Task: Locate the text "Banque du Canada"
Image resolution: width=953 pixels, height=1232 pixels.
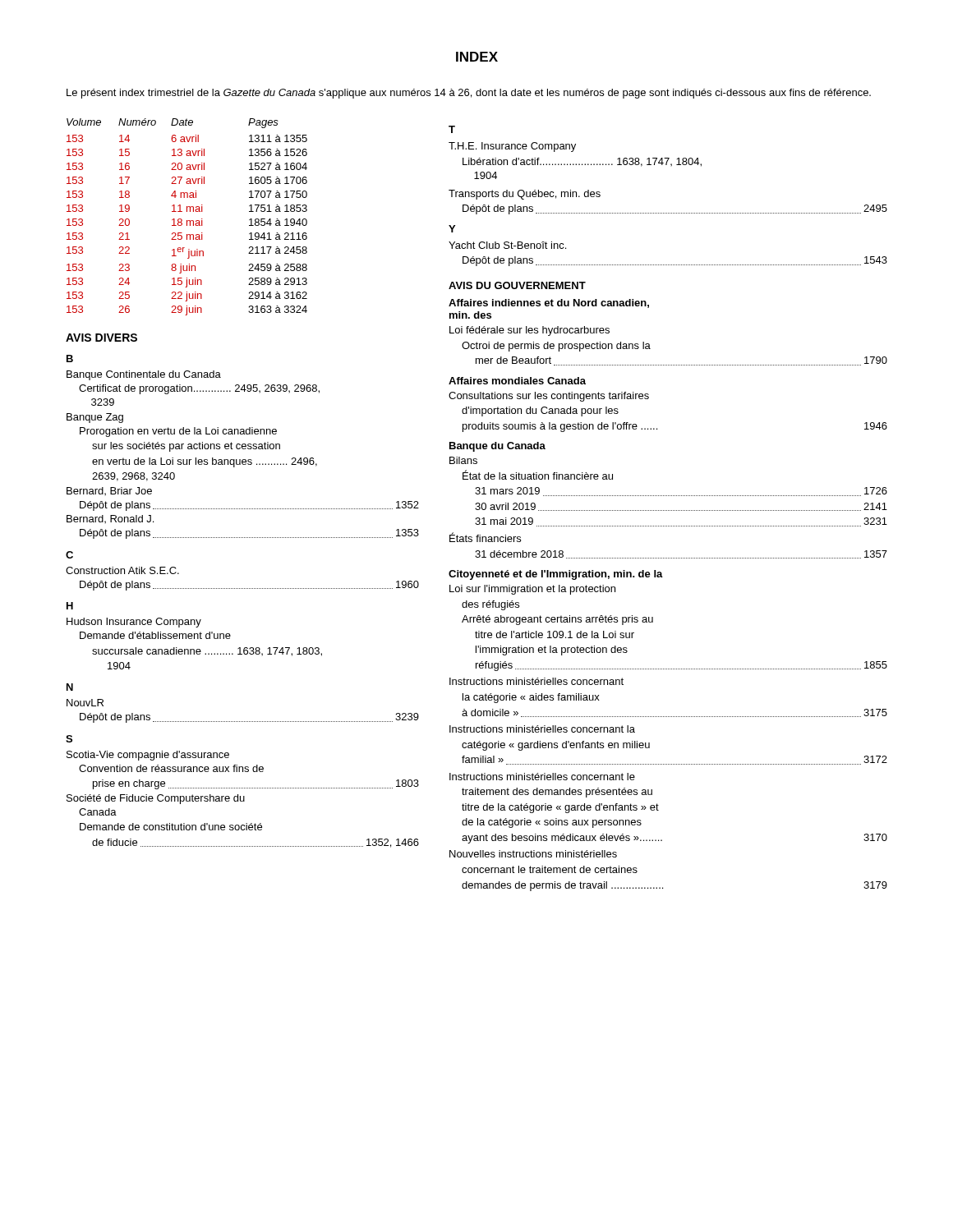Action: click(x=497, y=446)
